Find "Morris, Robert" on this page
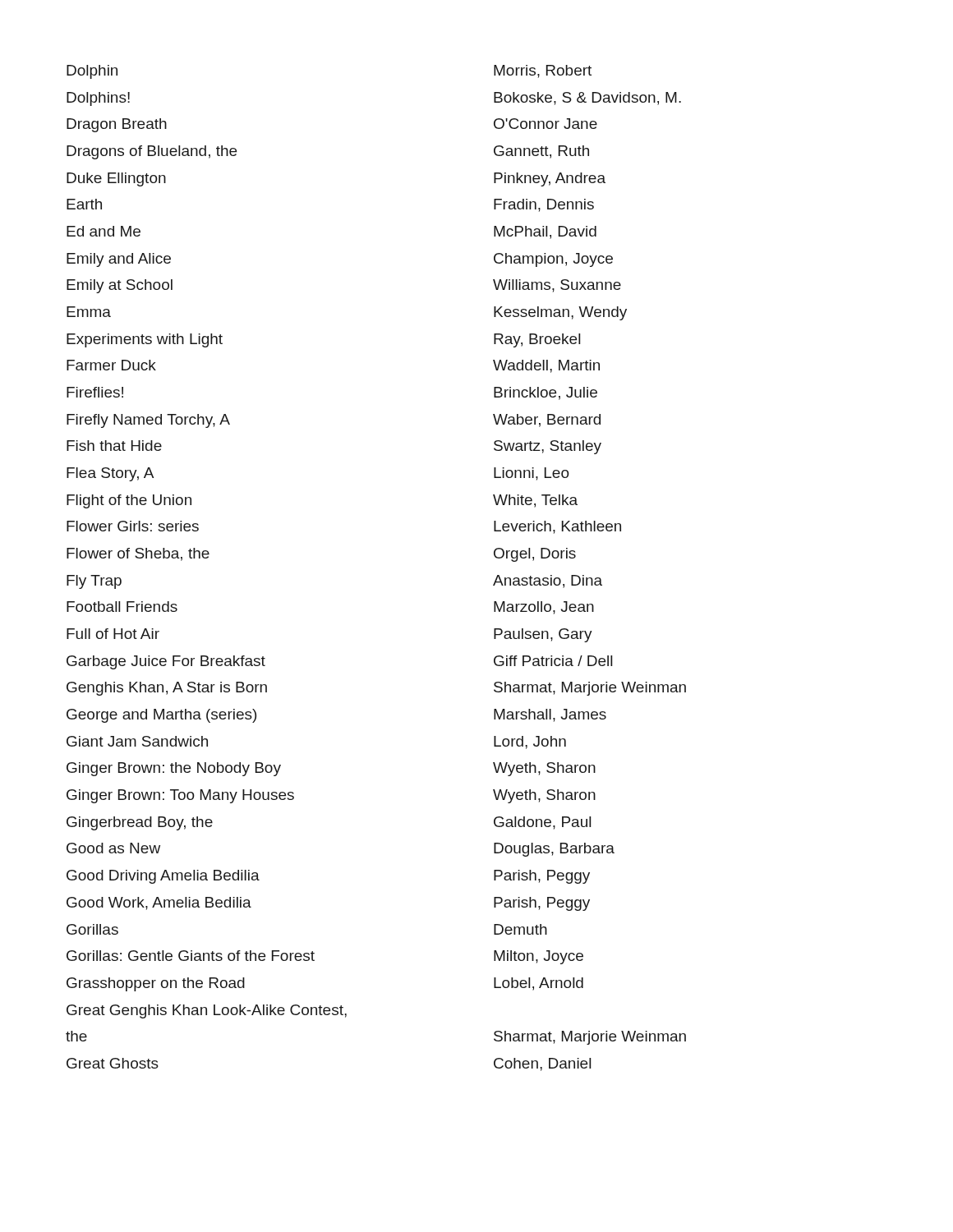The width and height of the screenshot is (953, 1232). point(542,70)
